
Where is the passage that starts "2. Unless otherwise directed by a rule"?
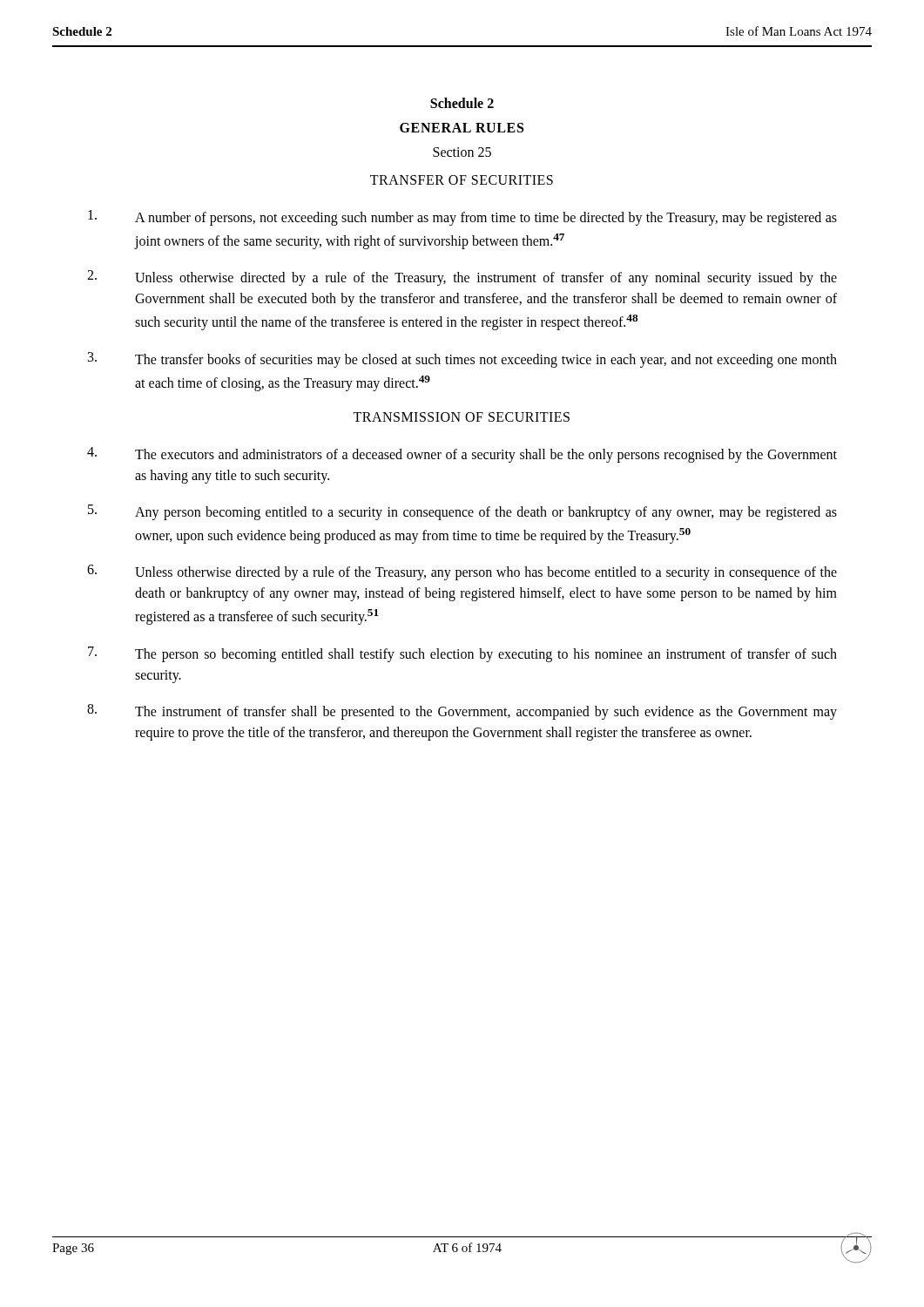pyautogui.click(x=462, y=301)
